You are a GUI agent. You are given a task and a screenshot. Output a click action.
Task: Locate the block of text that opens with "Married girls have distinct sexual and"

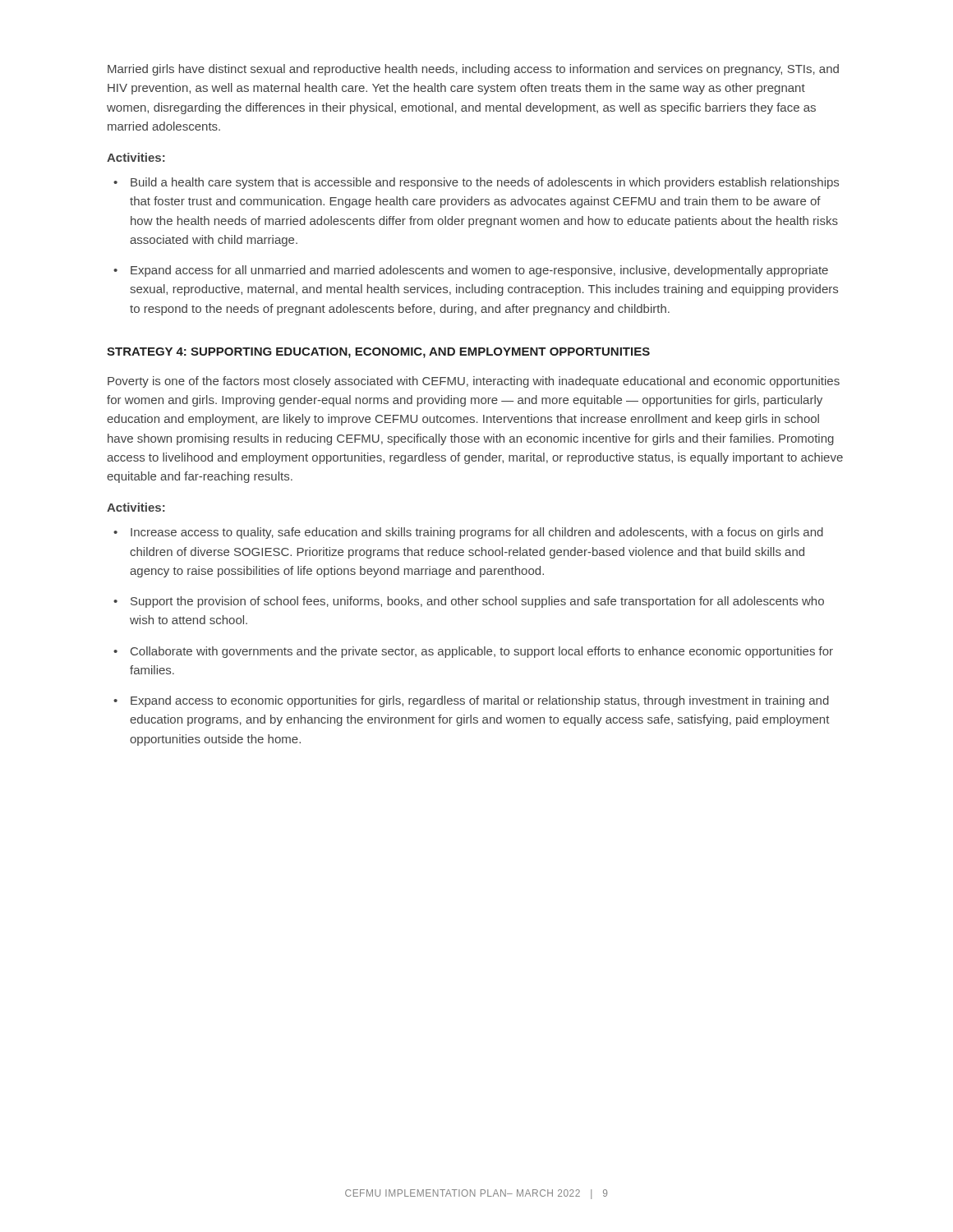pyautogui.click(x=473, y=97)
